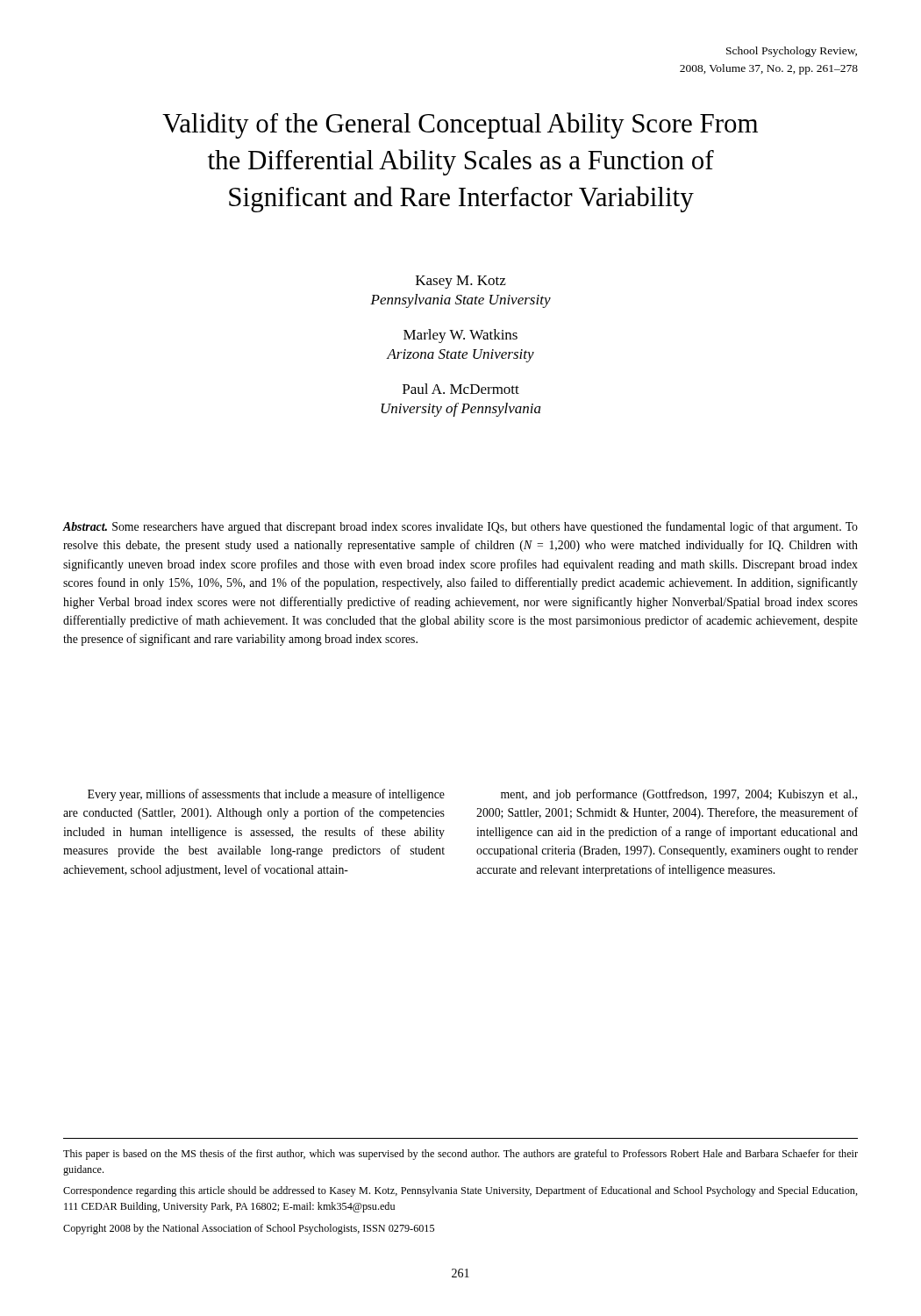Image resolution: width=921 pixels, height=1316 pixels.
Task: Point to the block beginning "Abstract. Some researchers have argued"
Action: point(460,583)
